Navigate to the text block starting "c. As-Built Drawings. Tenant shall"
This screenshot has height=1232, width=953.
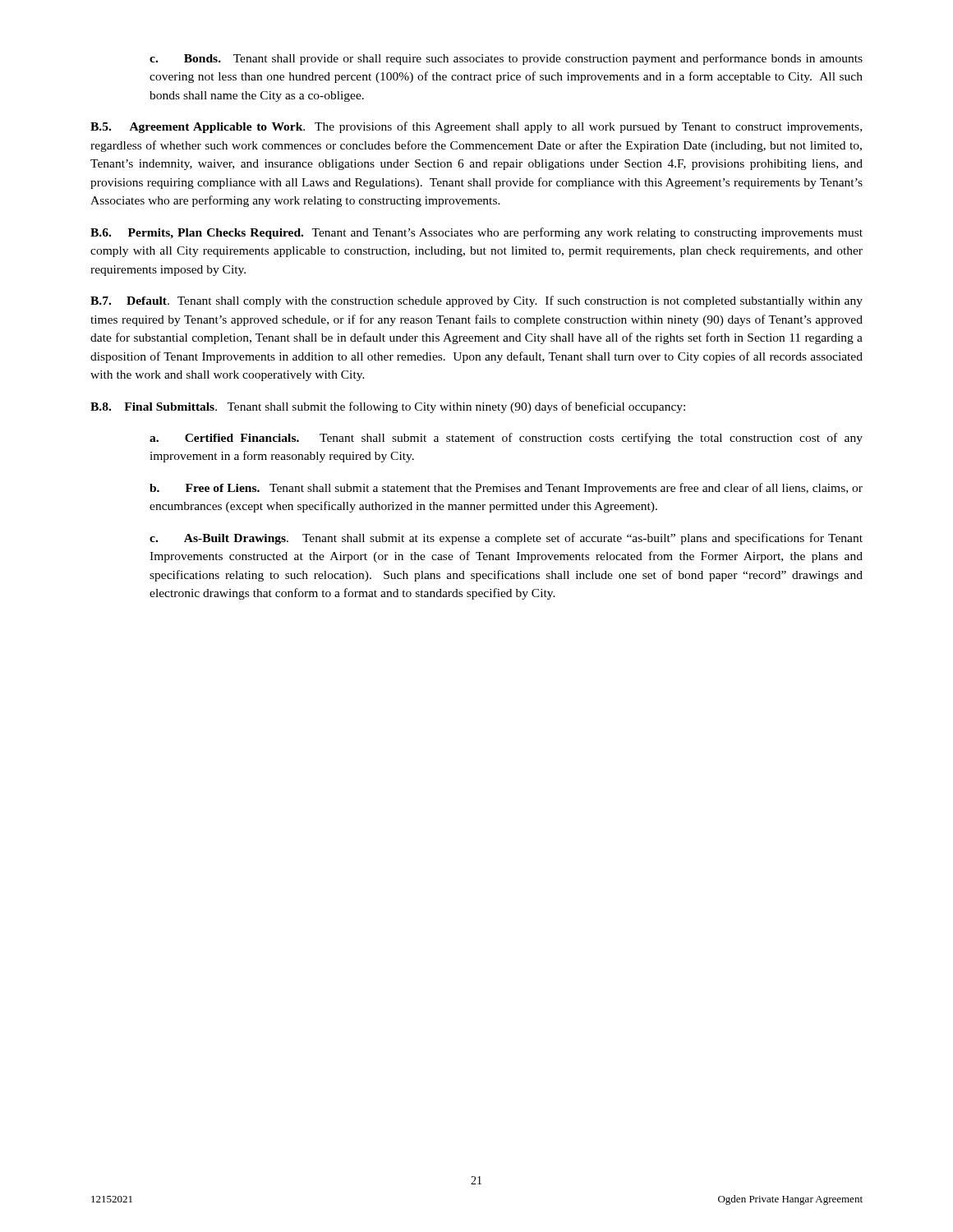click(506, 566)
